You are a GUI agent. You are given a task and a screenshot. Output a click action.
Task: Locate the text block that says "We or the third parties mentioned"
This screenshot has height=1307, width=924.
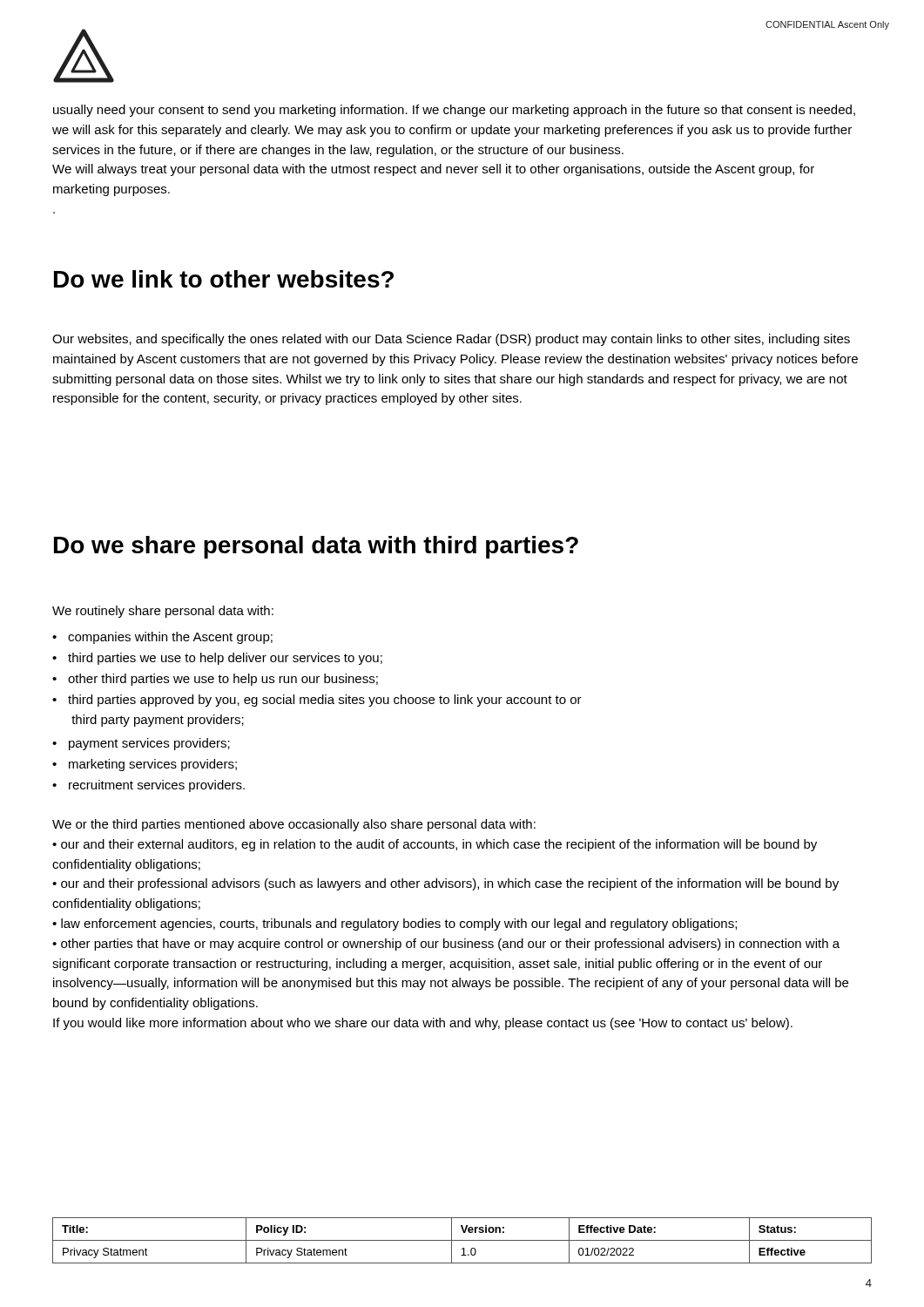coord(451,923)
